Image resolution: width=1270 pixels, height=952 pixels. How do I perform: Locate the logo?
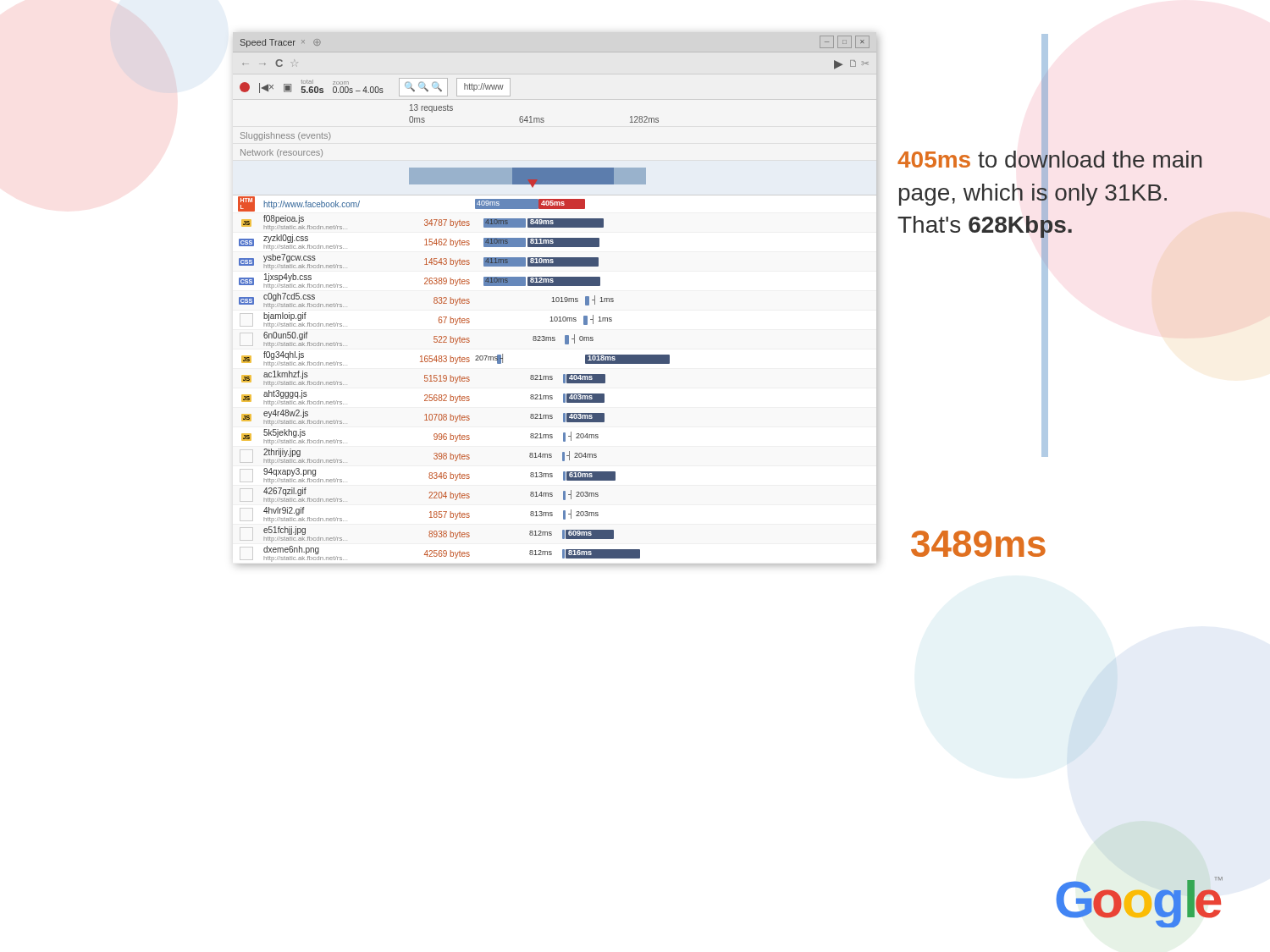tap(1139, 900)
